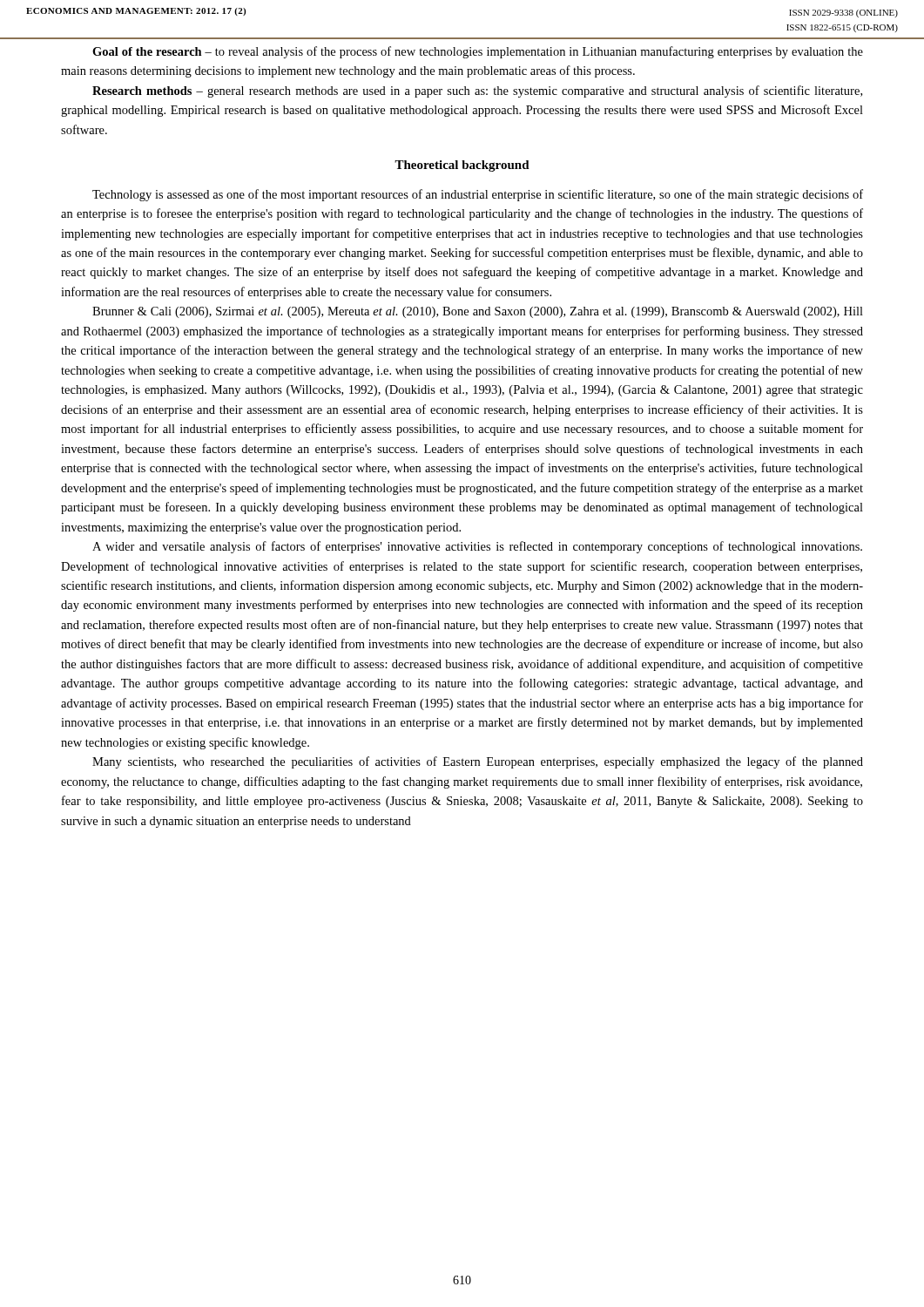Point to the block beginning "Goal of the research – to reveal analysis"
Viewport: 924px width, 1307px height.
coord(462,61)
